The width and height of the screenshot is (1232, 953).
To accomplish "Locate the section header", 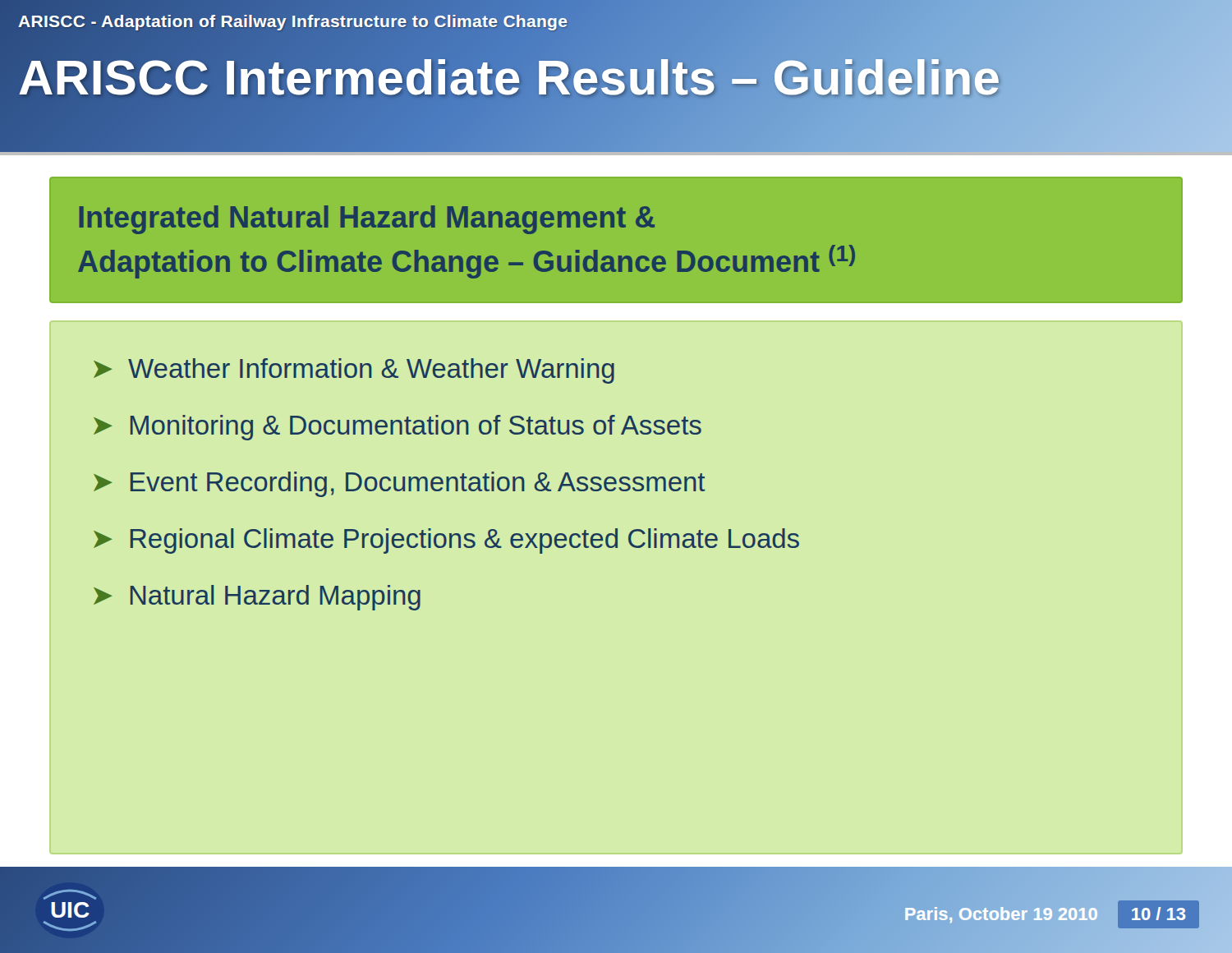I will pos(616,240).
